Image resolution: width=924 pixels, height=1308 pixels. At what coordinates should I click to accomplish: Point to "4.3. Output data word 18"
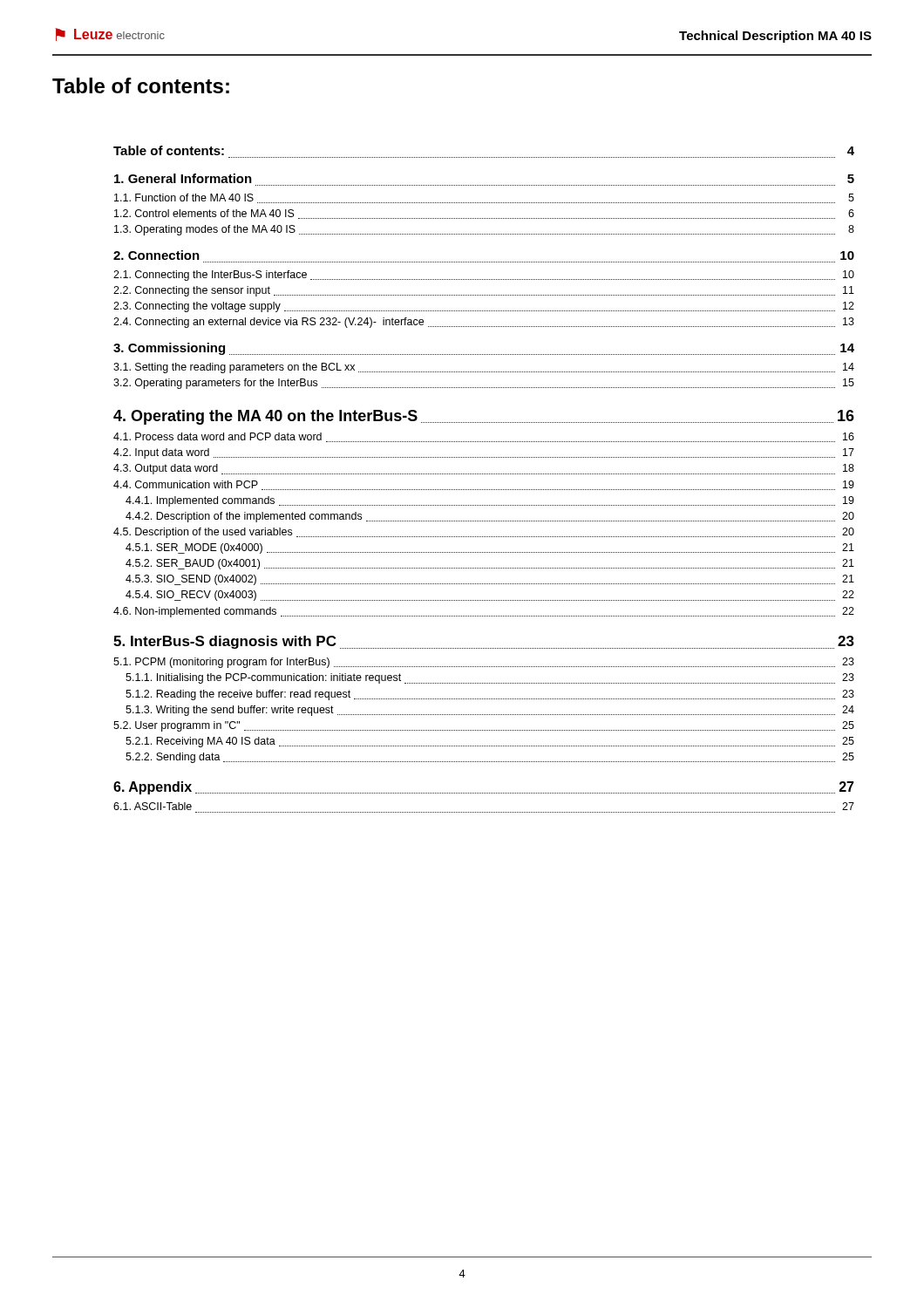pos(484,469)
